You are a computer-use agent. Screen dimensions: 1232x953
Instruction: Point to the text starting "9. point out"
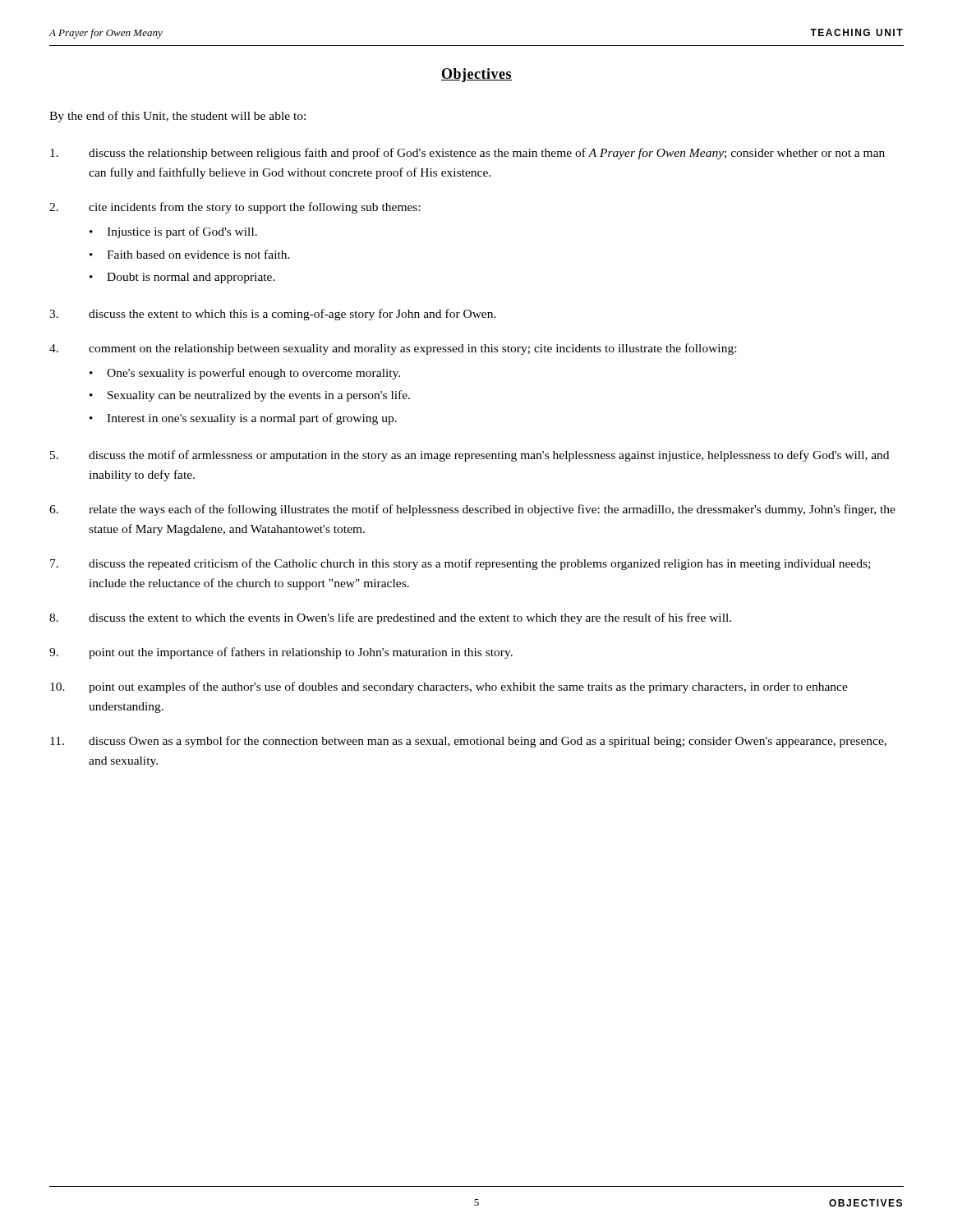click(476, 652)
